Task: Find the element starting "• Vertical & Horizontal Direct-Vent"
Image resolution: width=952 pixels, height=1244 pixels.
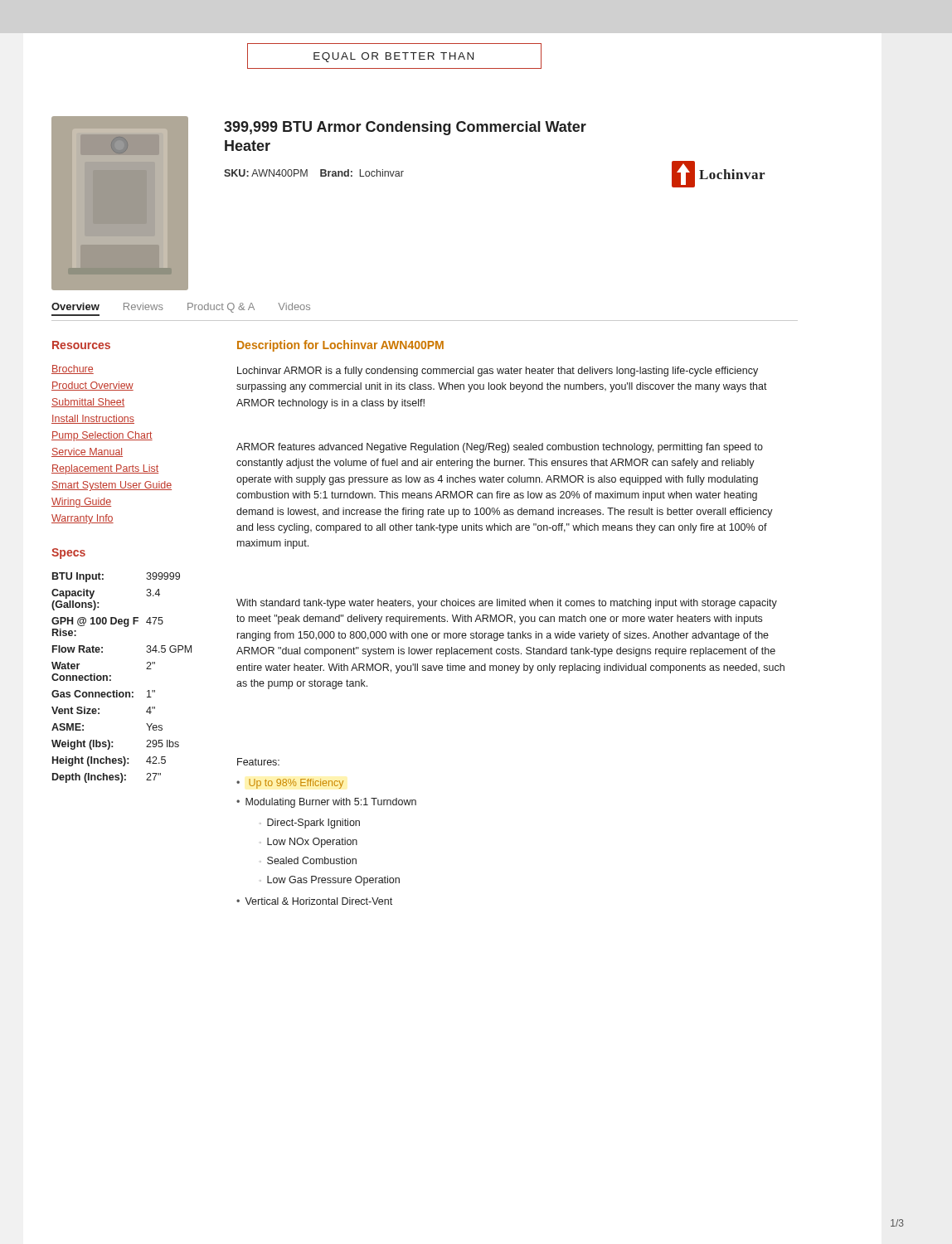Action: [314, 901]
